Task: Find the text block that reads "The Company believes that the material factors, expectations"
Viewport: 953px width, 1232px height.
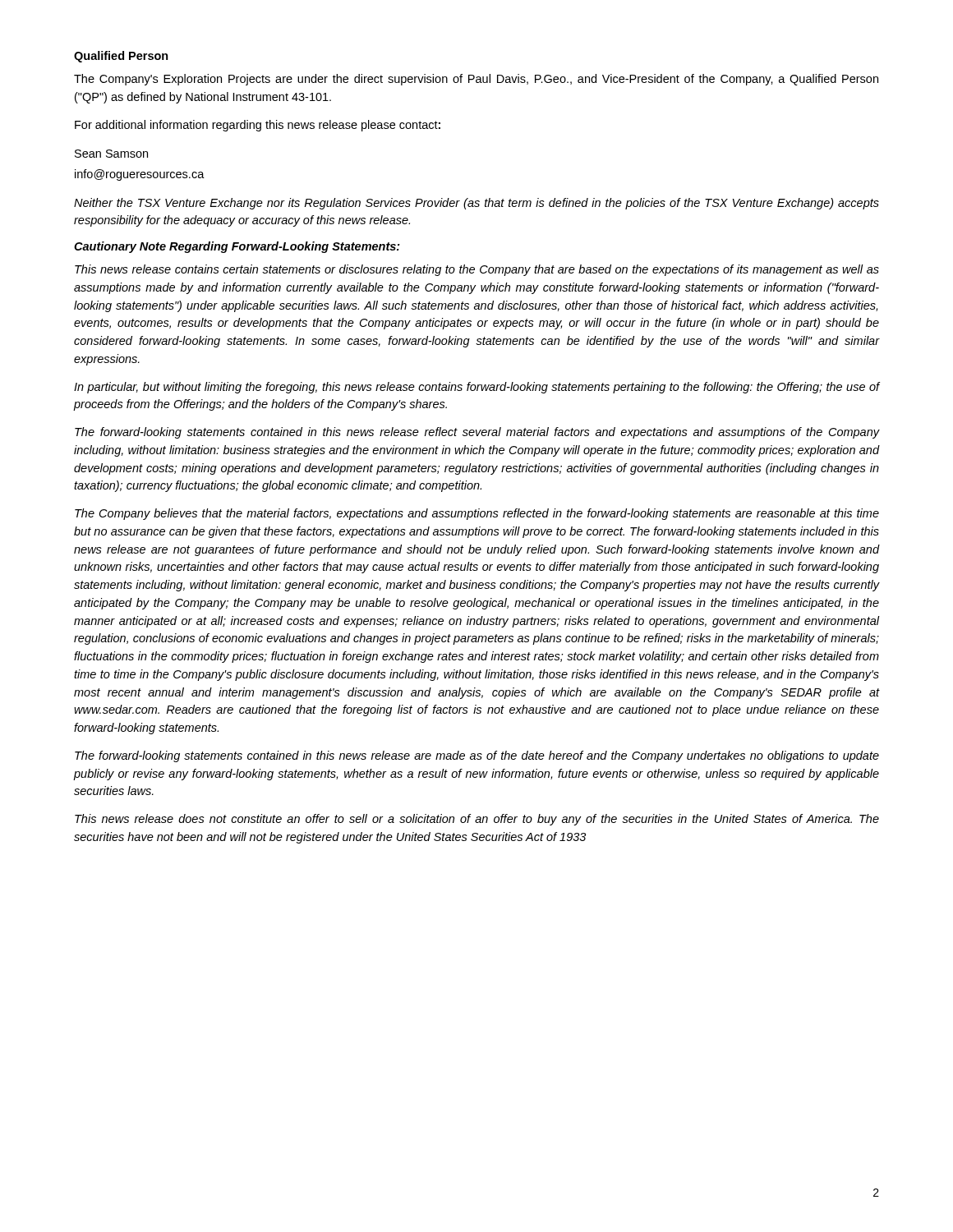Action: (x=476, y=621)
